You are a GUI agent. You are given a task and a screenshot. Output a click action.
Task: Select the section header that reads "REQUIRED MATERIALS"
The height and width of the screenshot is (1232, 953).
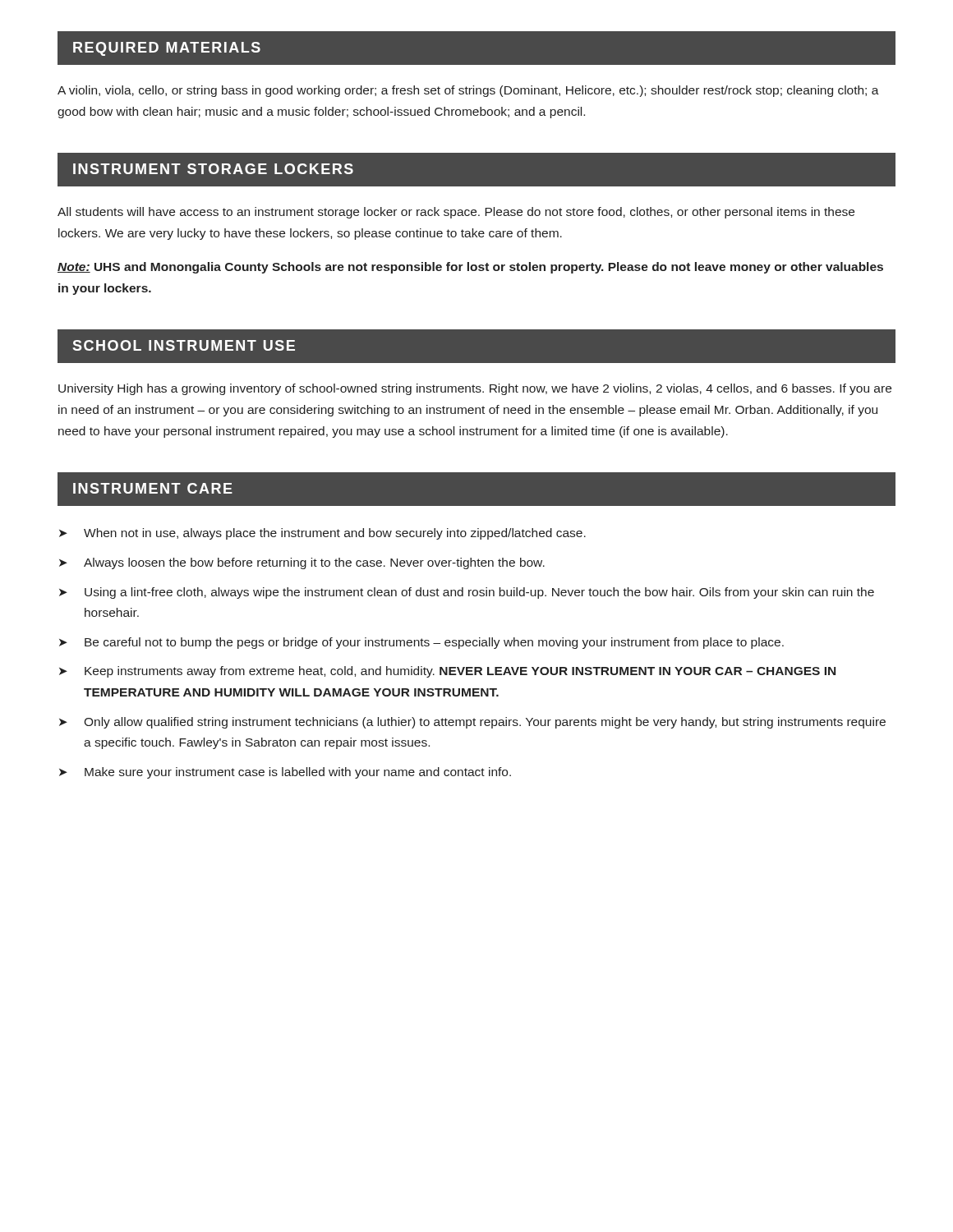(x=476, y=48)
